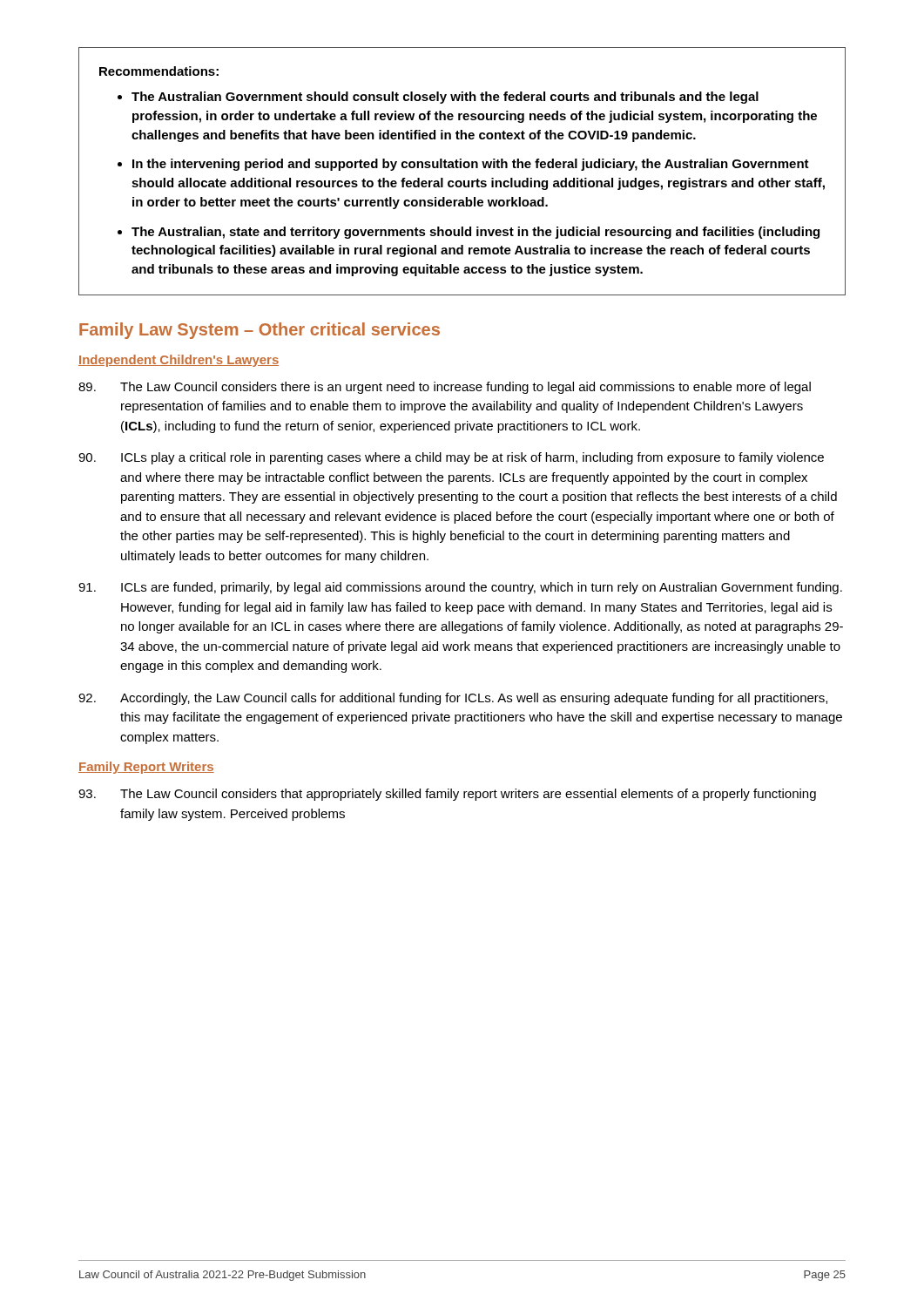
Task: Select the section header with the text "Family Law System – Other critical services"
Action: (259, 329)
